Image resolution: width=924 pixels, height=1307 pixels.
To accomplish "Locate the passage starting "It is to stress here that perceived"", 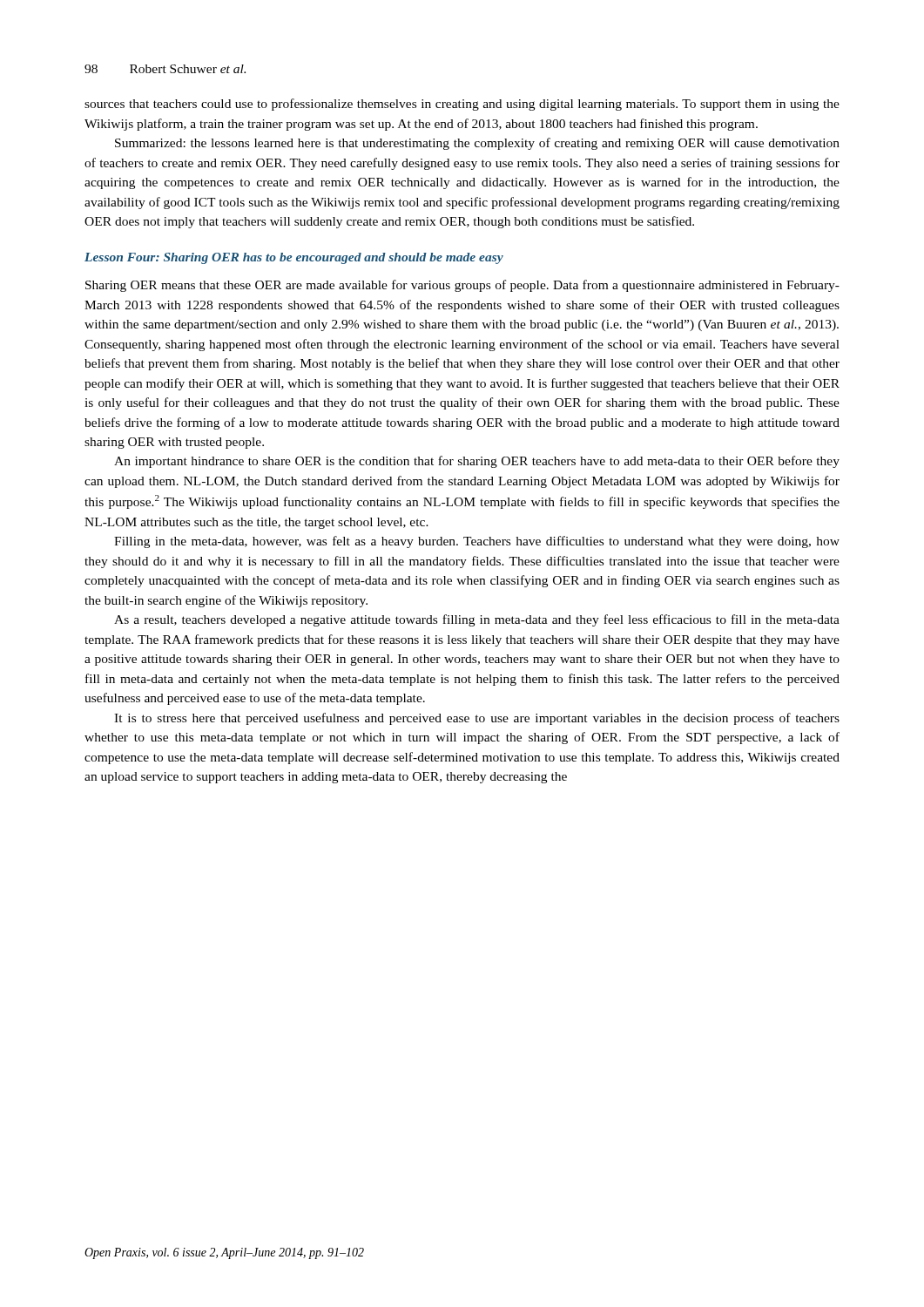I will (x=462, y=747).
